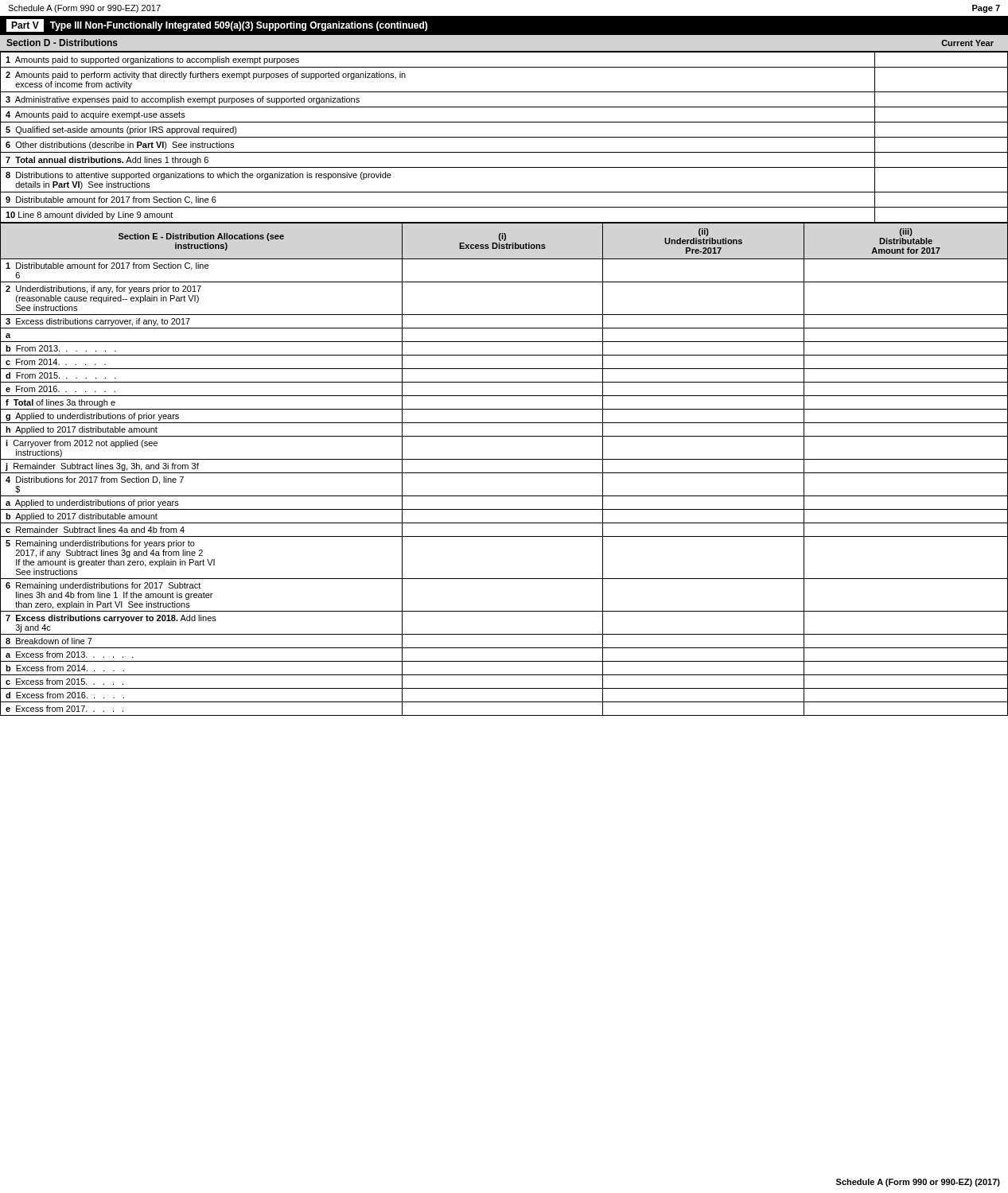Locate the passage starting "4 Amounts paid to"
Image resolution: width=1008 pixels, height=1193 pixels.
pos(504,115)
